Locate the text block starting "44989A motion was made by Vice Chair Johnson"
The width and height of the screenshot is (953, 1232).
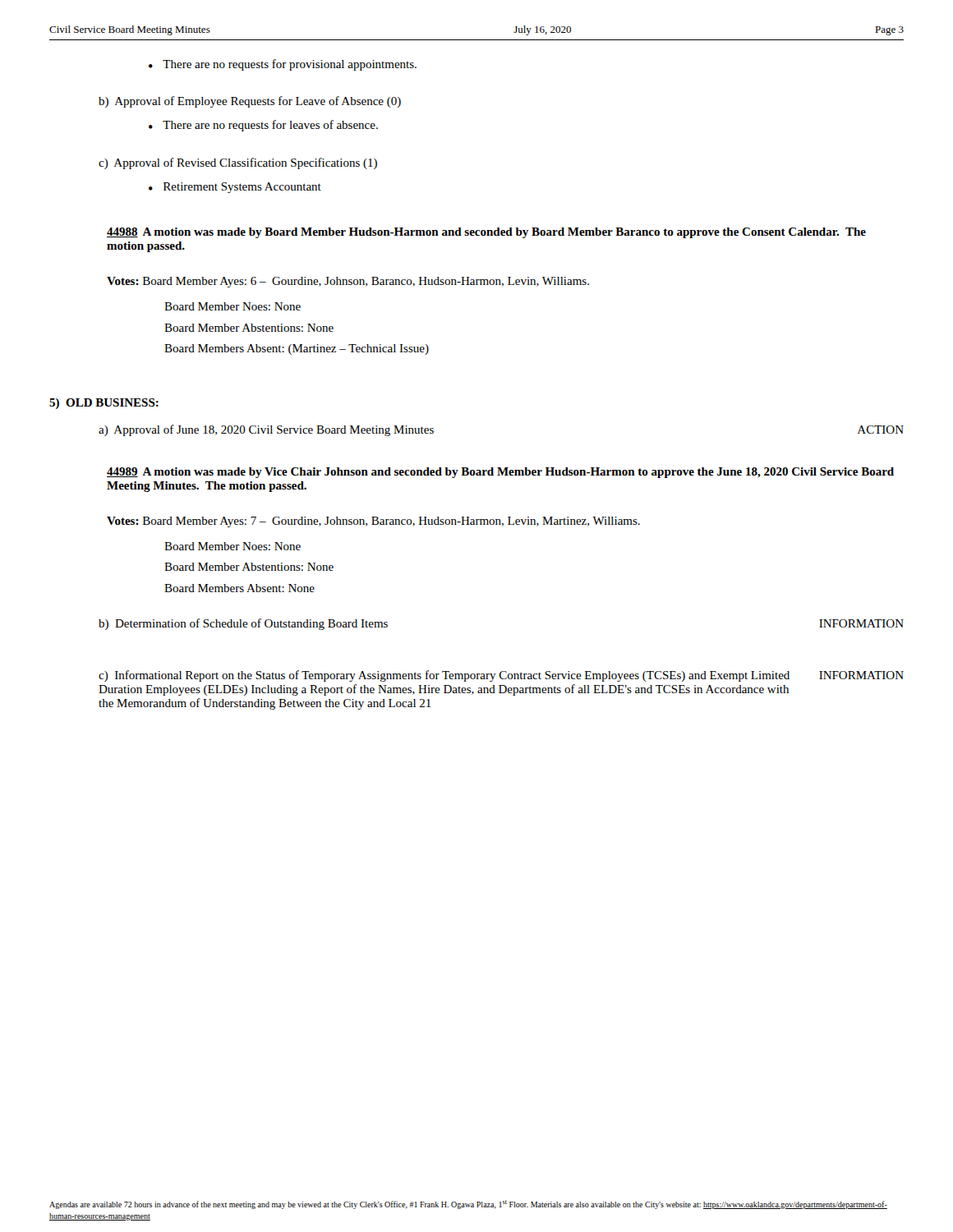point(500,478)
